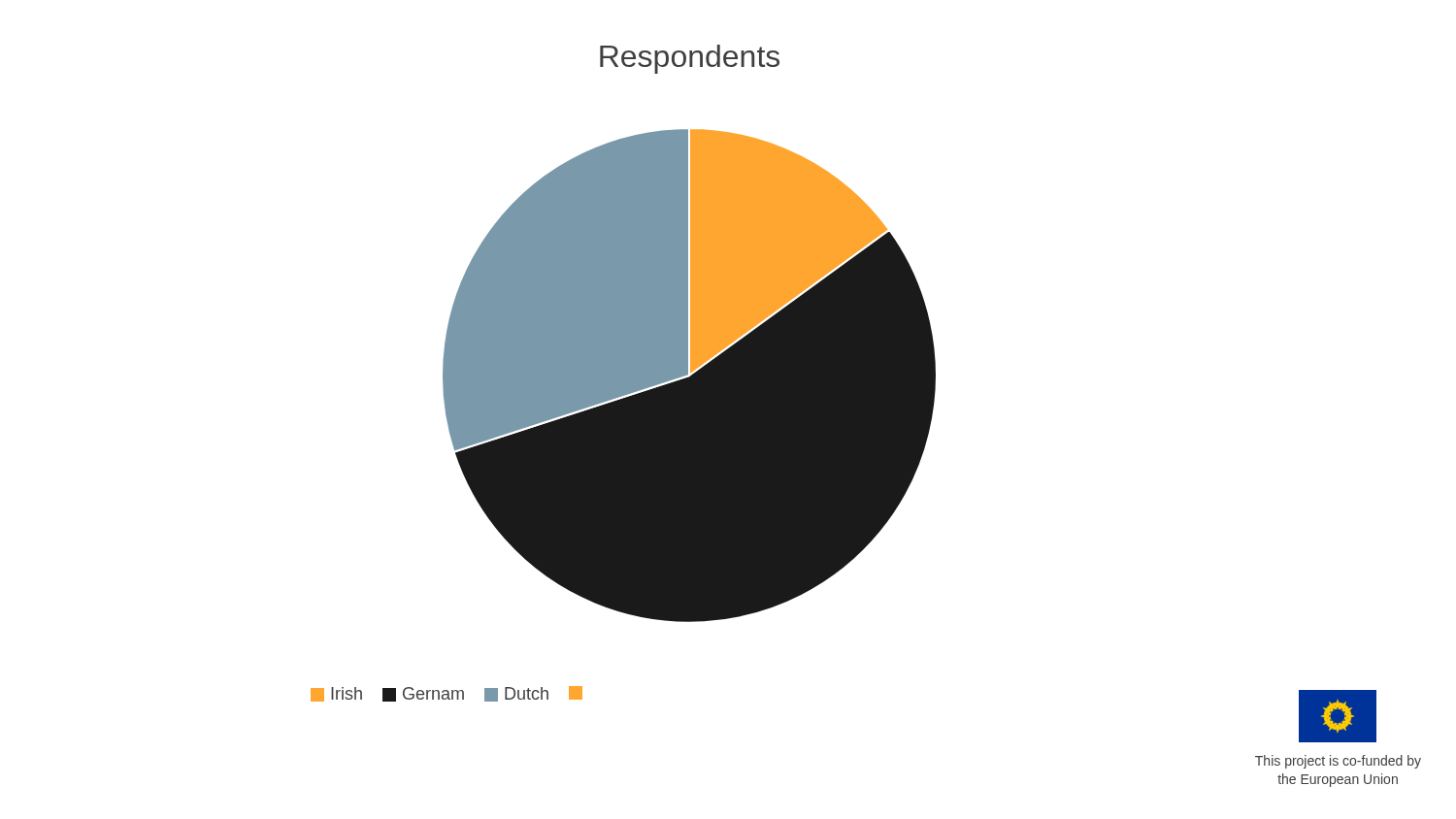Find the caption that reads "Irish Gernam Dutch"
Viewport: 1456px width, 819px height.
pyautogui.click(x=447, y=694)
